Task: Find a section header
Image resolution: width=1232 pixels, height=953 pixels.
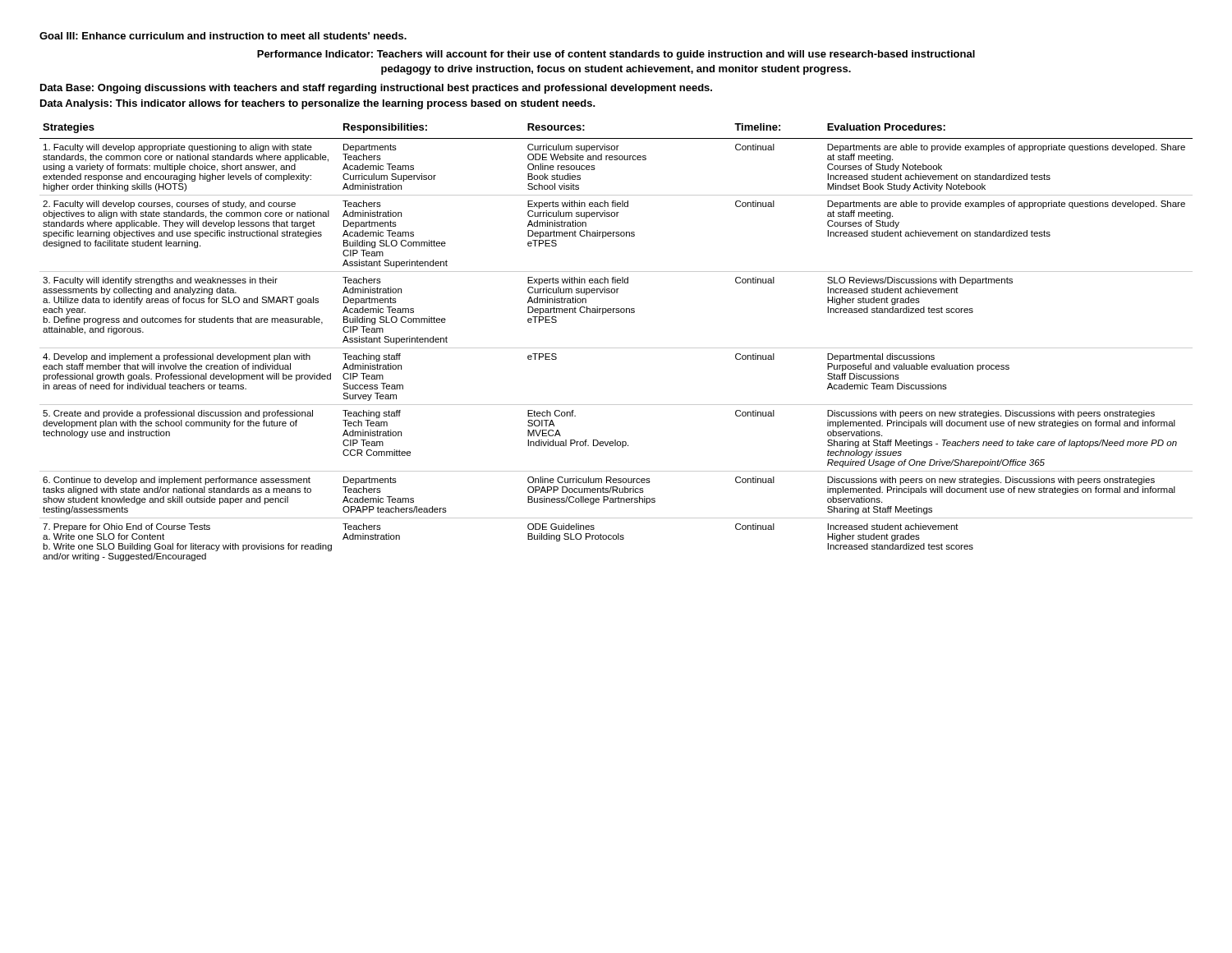Action: click(x=223, y=36)
